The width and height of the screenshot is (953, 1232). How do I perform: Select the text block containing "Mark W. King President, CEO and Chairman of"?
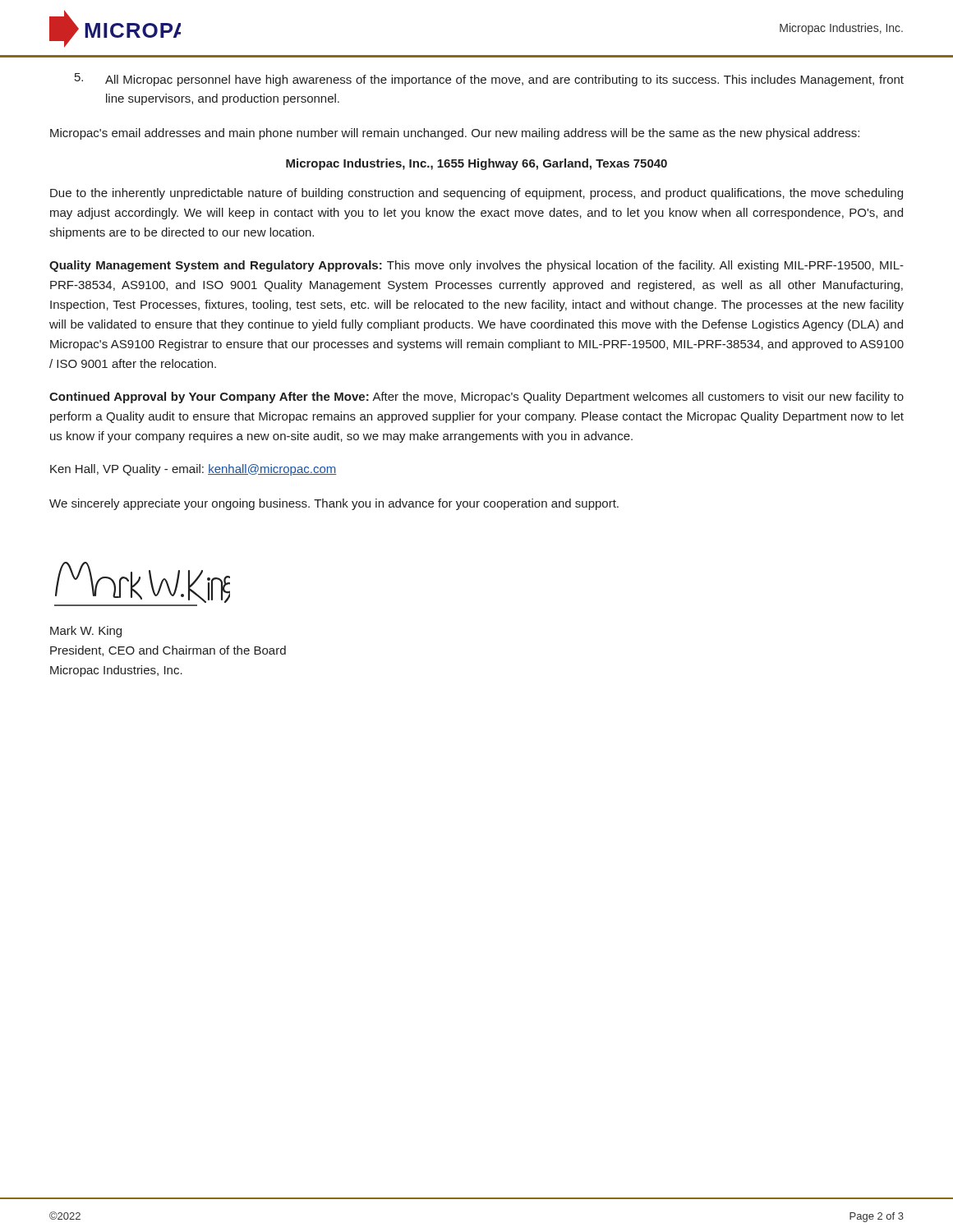(168, 650)
